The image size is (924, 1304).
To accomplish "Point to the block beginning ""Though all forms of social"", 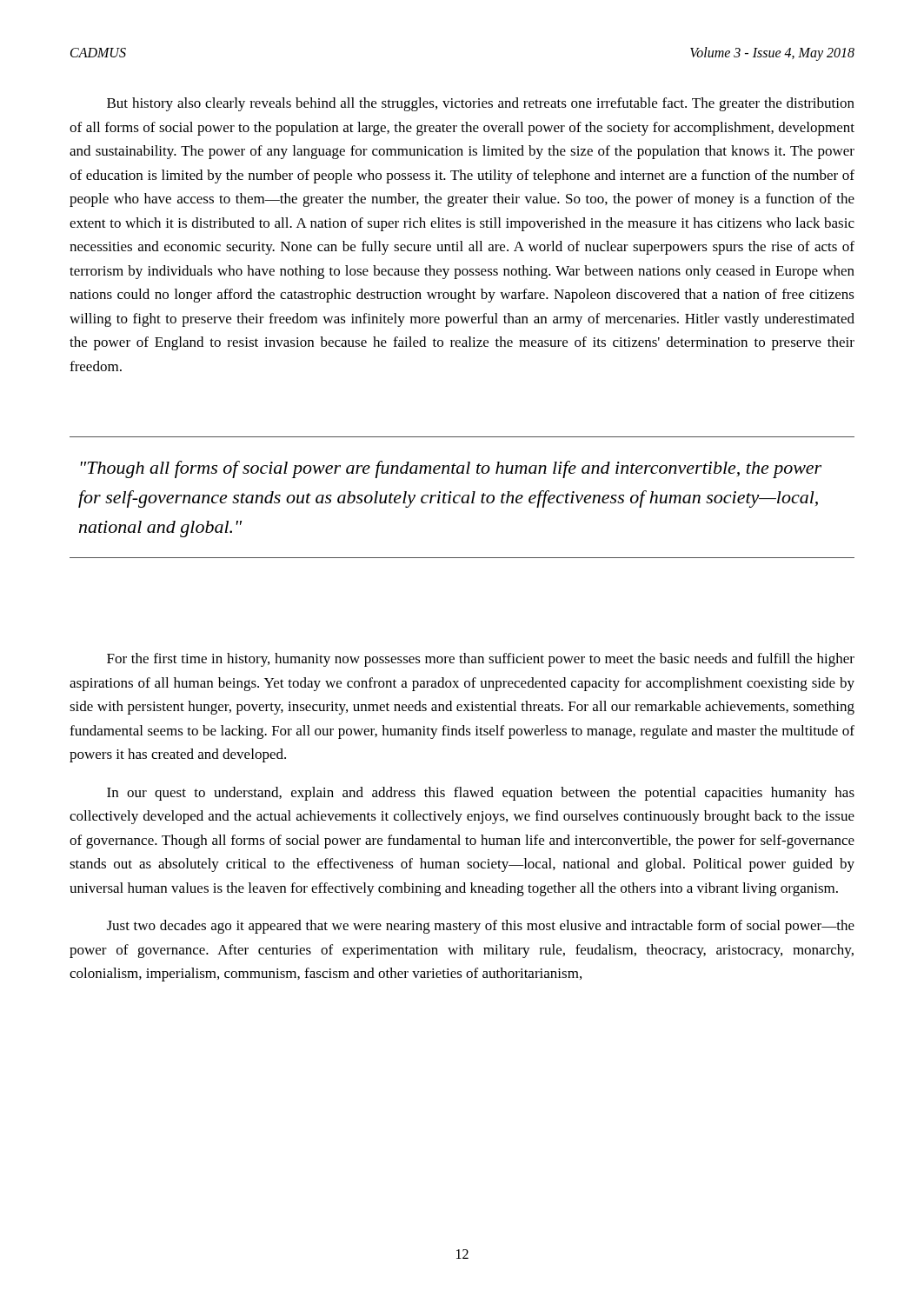I will point(462,497).
